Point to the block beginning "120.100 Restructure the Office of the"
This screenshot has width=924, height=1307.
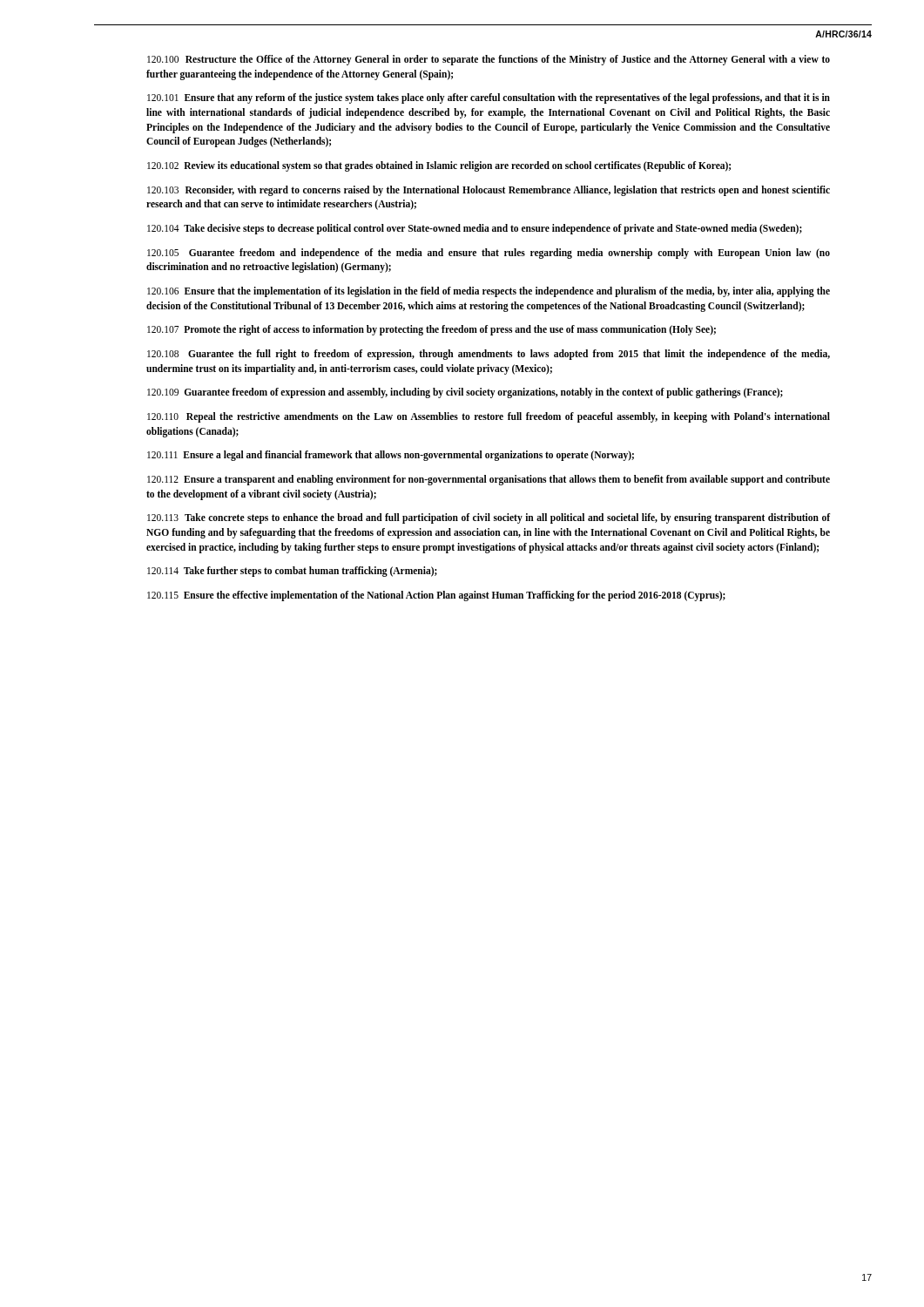point(488,66)
